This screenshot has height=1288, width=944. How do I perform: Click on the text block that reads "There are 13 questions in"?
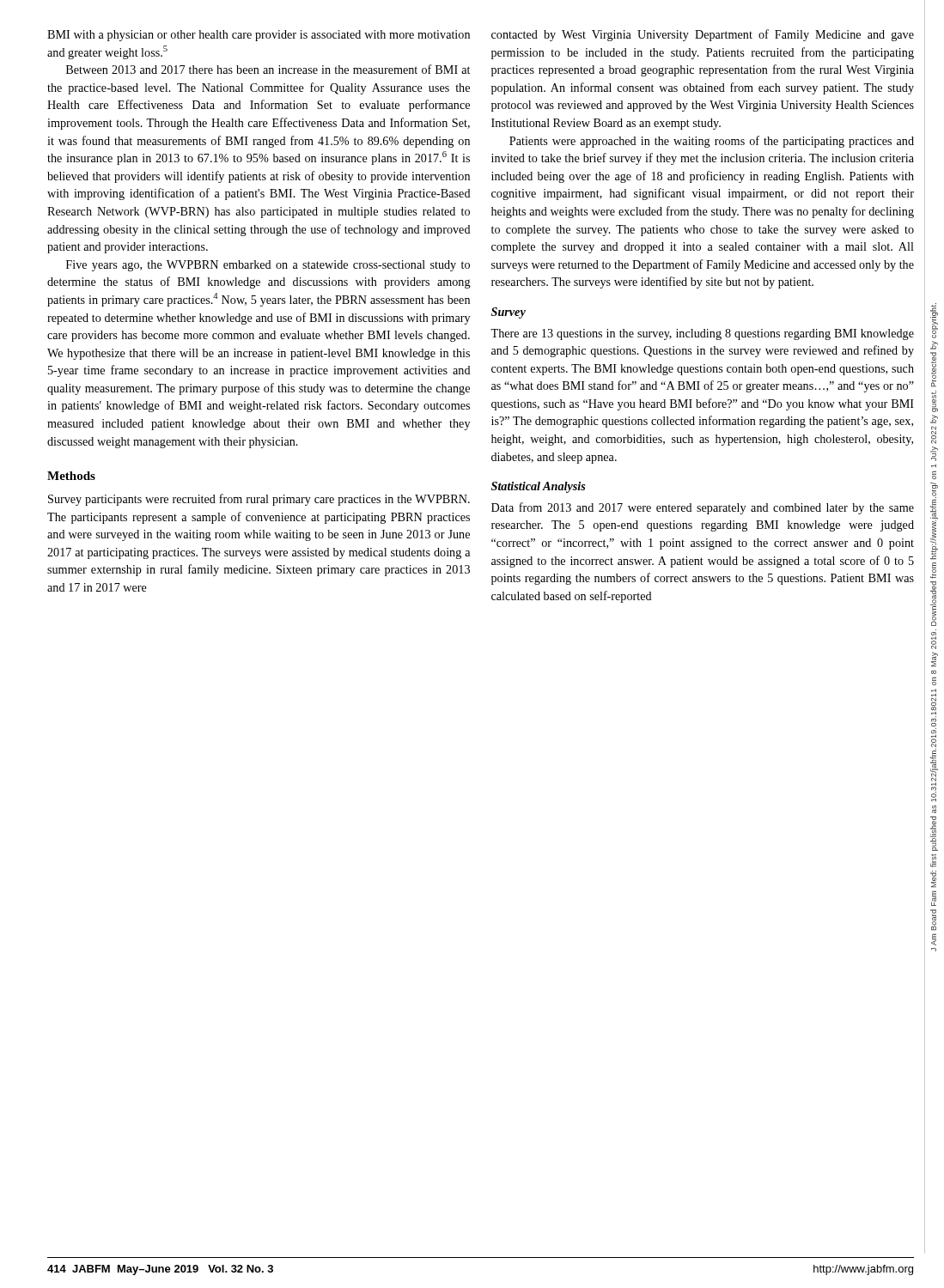click(702, 395)
